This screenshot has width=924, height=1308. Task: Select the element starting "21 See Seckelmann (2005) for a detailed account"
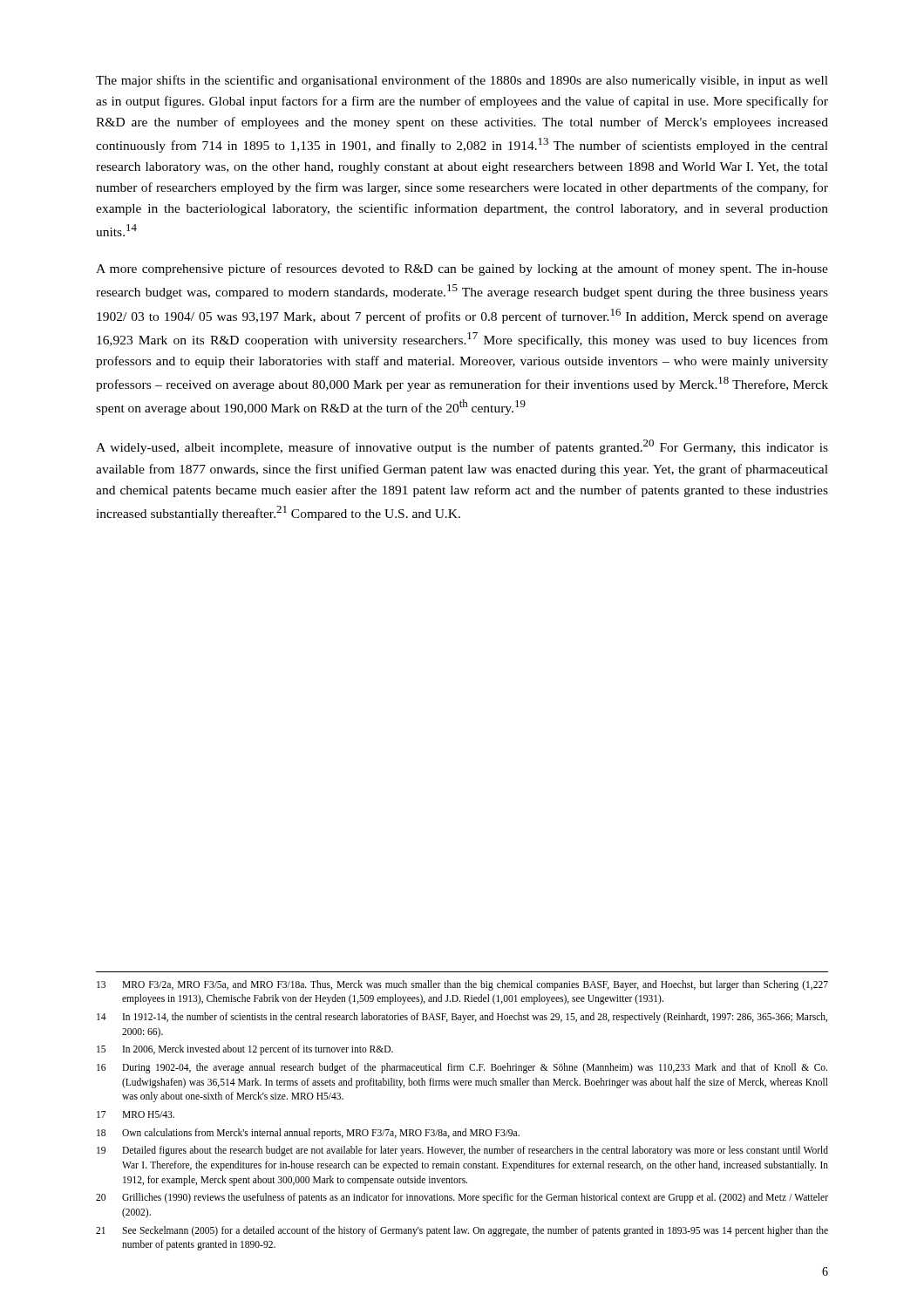click(462, 1238)
